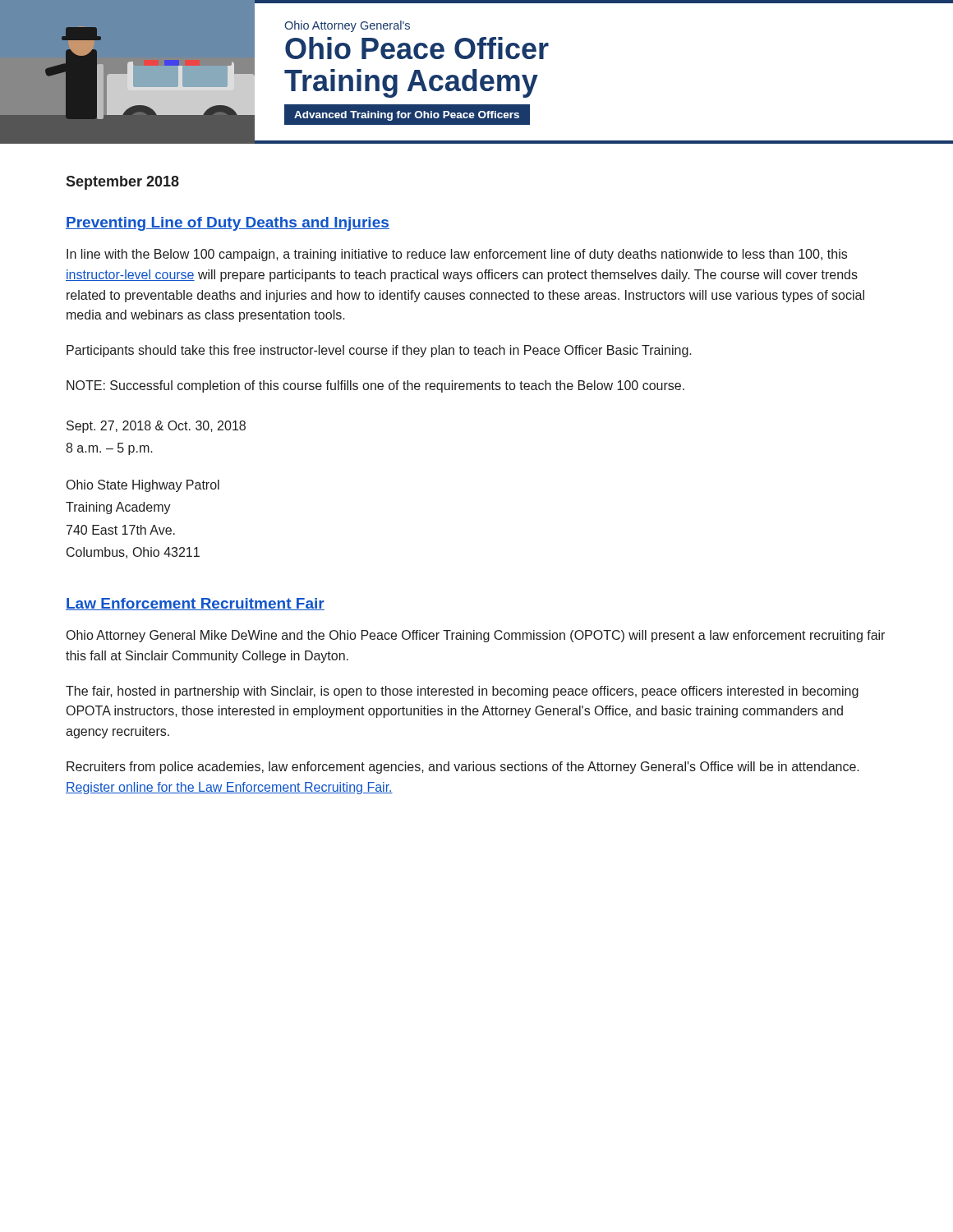Viewport: 953px width, 1232px height.
Task: Select the text block that reads "Ohio State Highway Patrol Training Academy 740 East"
Action: pyautogui.click(x=143, y=519)
